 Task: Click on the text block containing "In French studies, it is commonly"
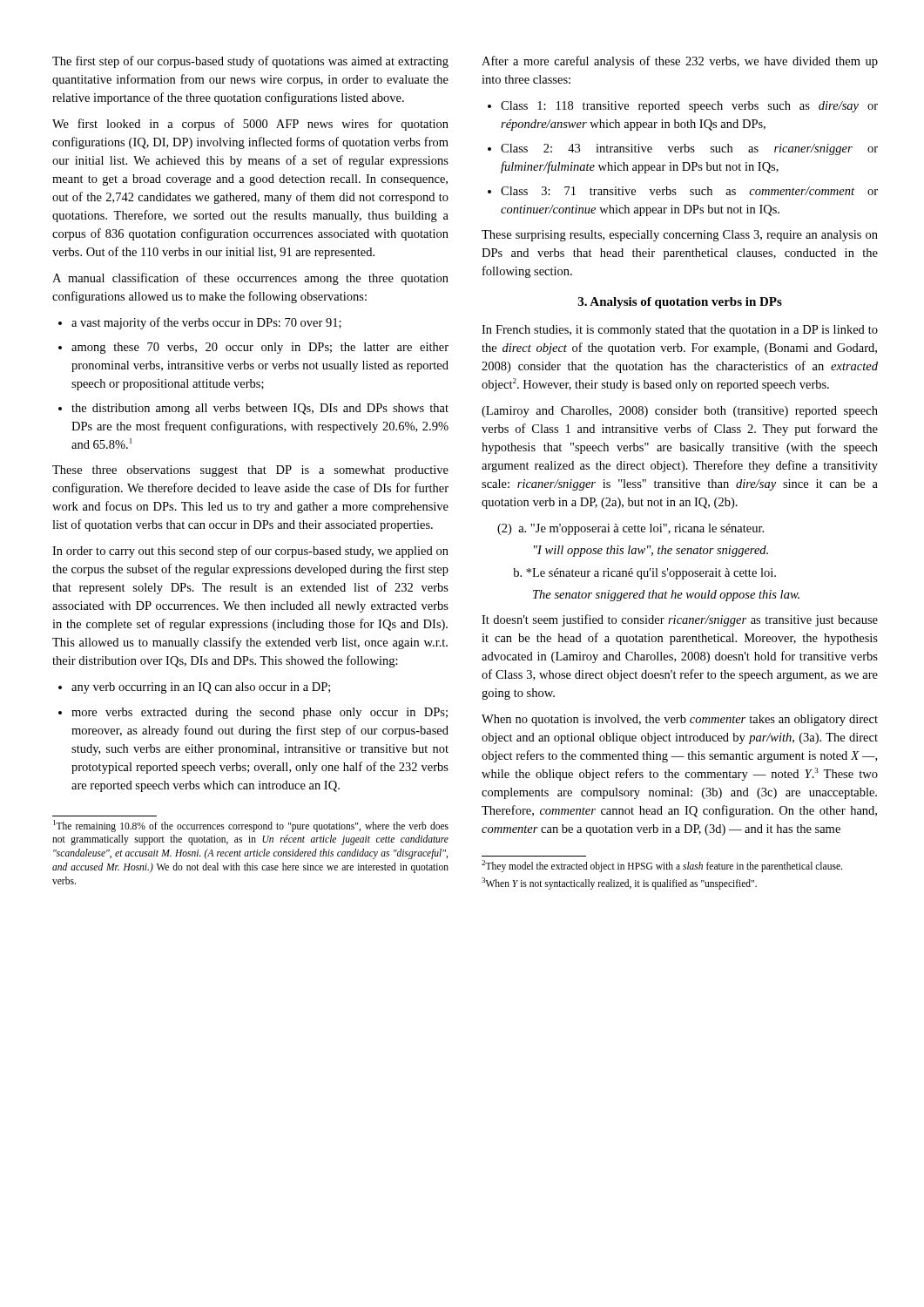pos(680,416)
